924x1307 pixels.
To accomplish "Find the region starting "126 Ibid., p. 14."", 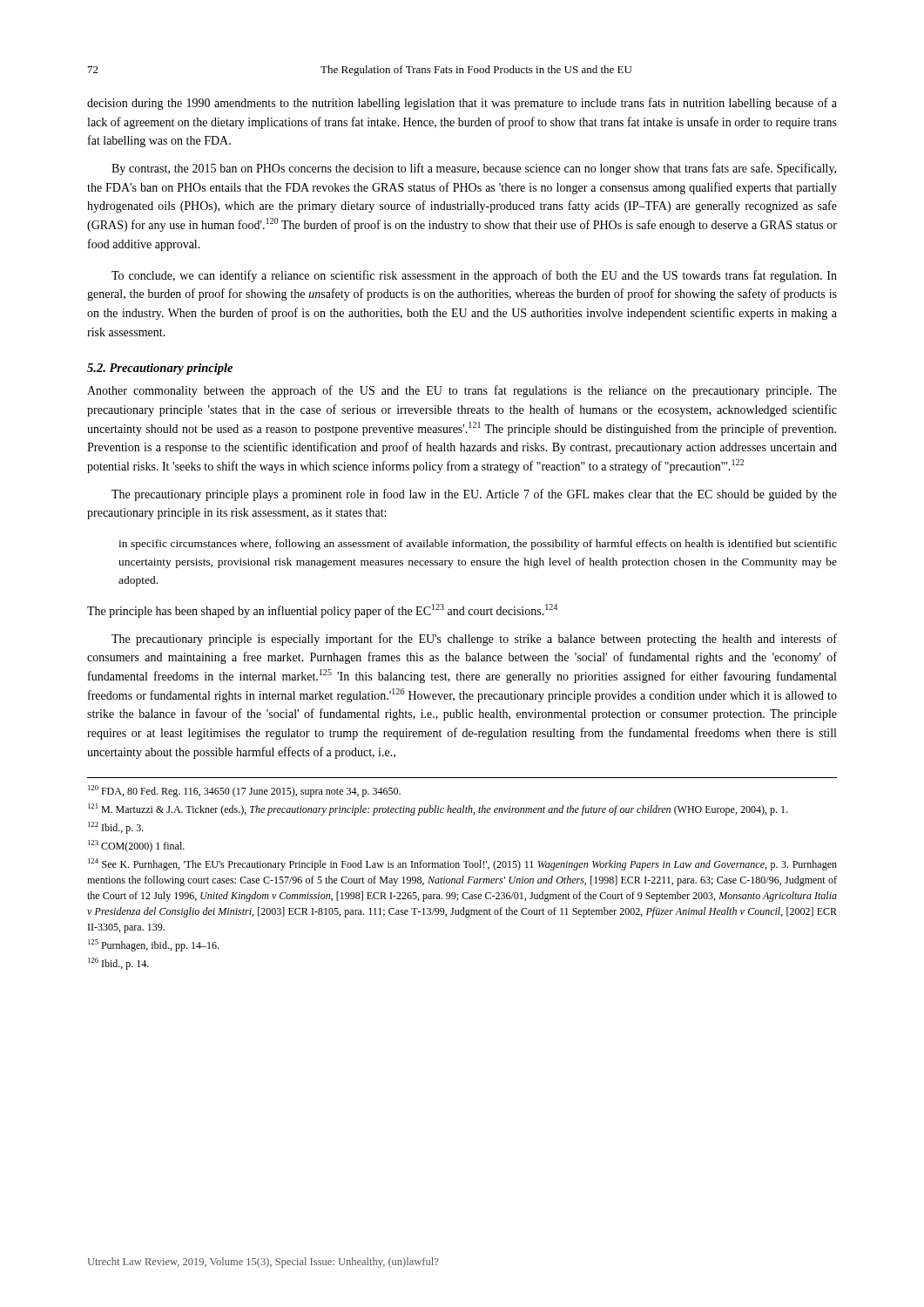I will point(118,963).
